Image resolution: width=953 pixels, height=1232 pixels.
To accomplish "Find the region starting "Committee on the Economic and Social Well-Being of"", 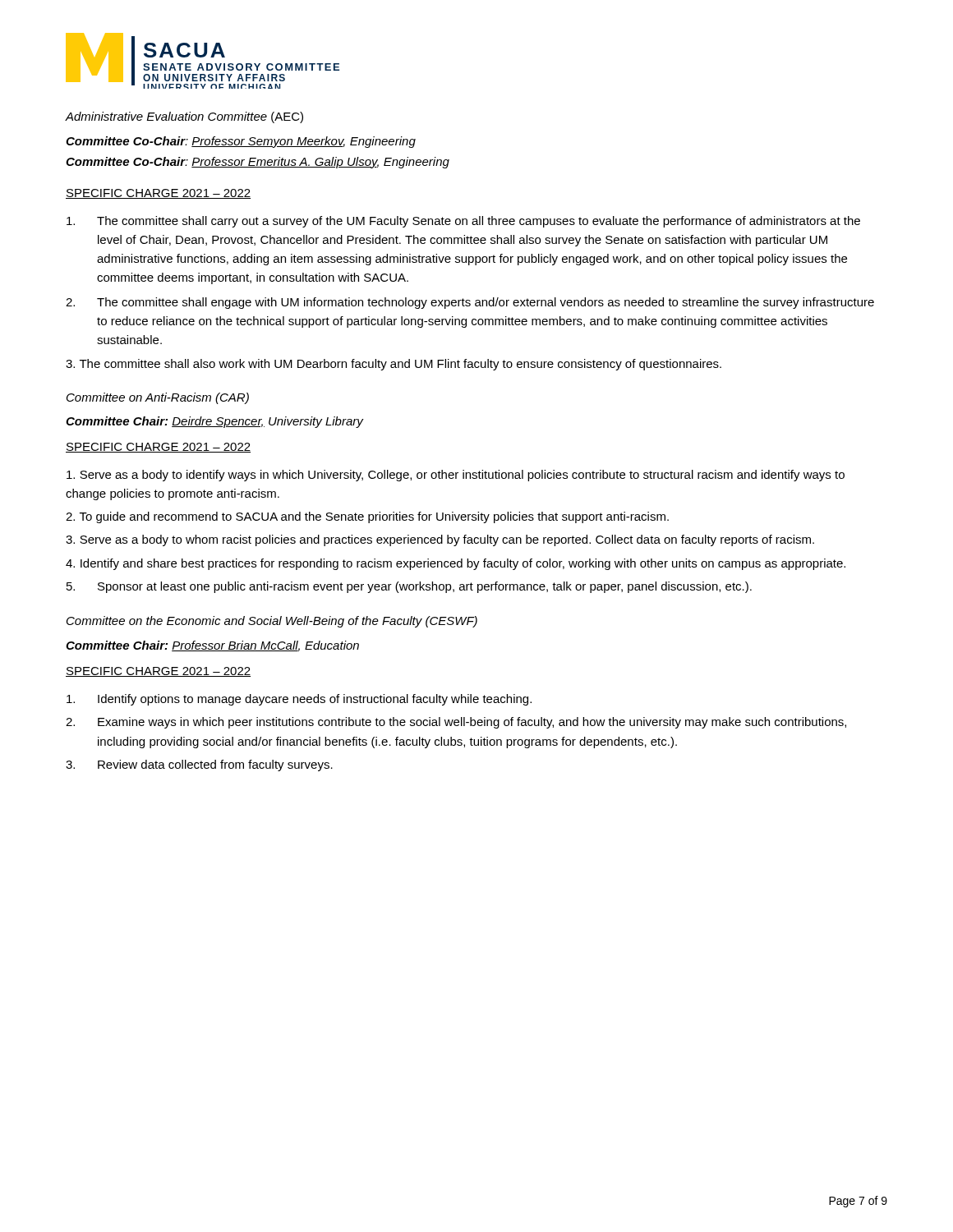I will [x=272, y=620].
